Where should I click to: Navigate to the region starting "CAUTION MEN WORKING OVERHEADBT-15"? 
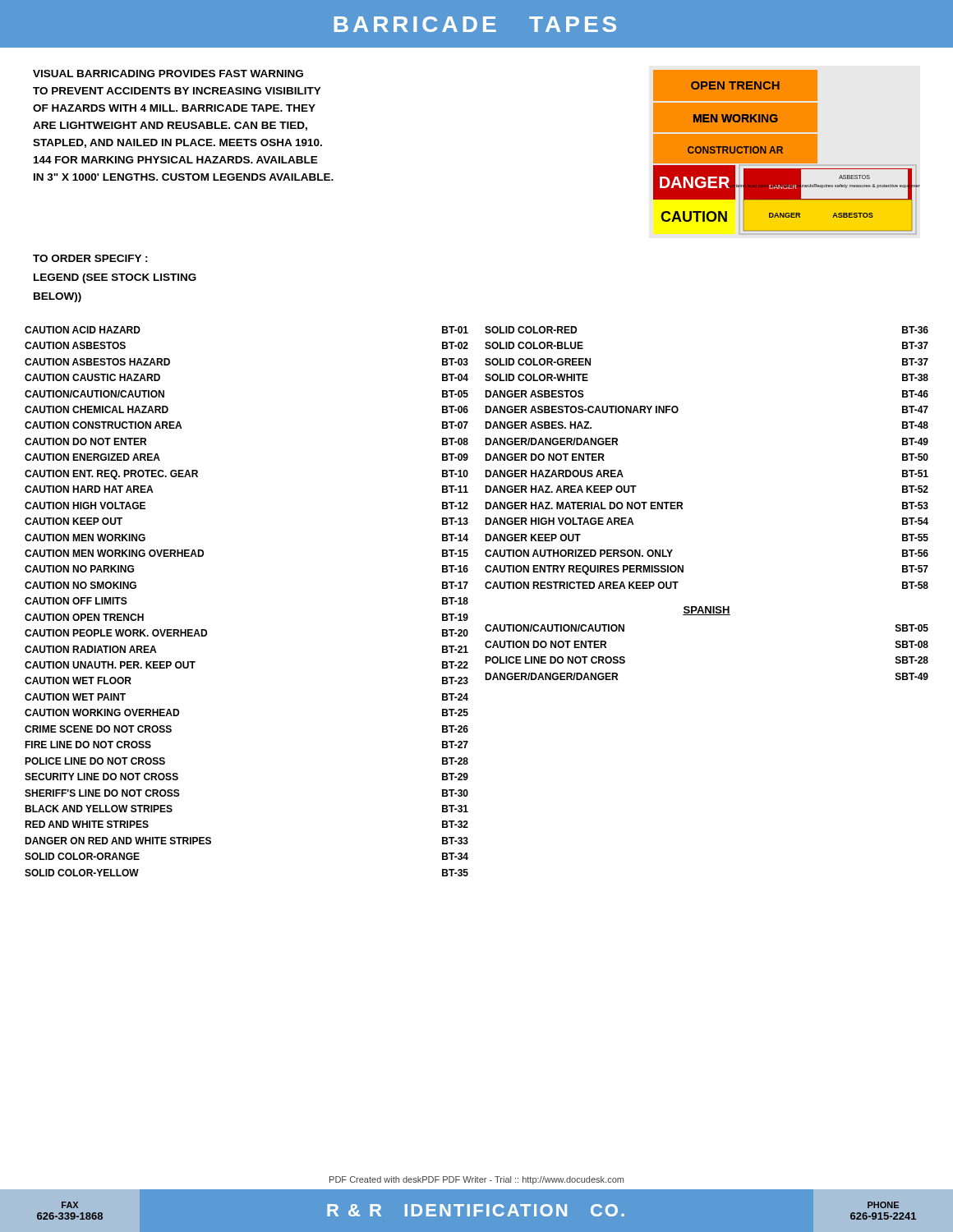pos(117,553)
